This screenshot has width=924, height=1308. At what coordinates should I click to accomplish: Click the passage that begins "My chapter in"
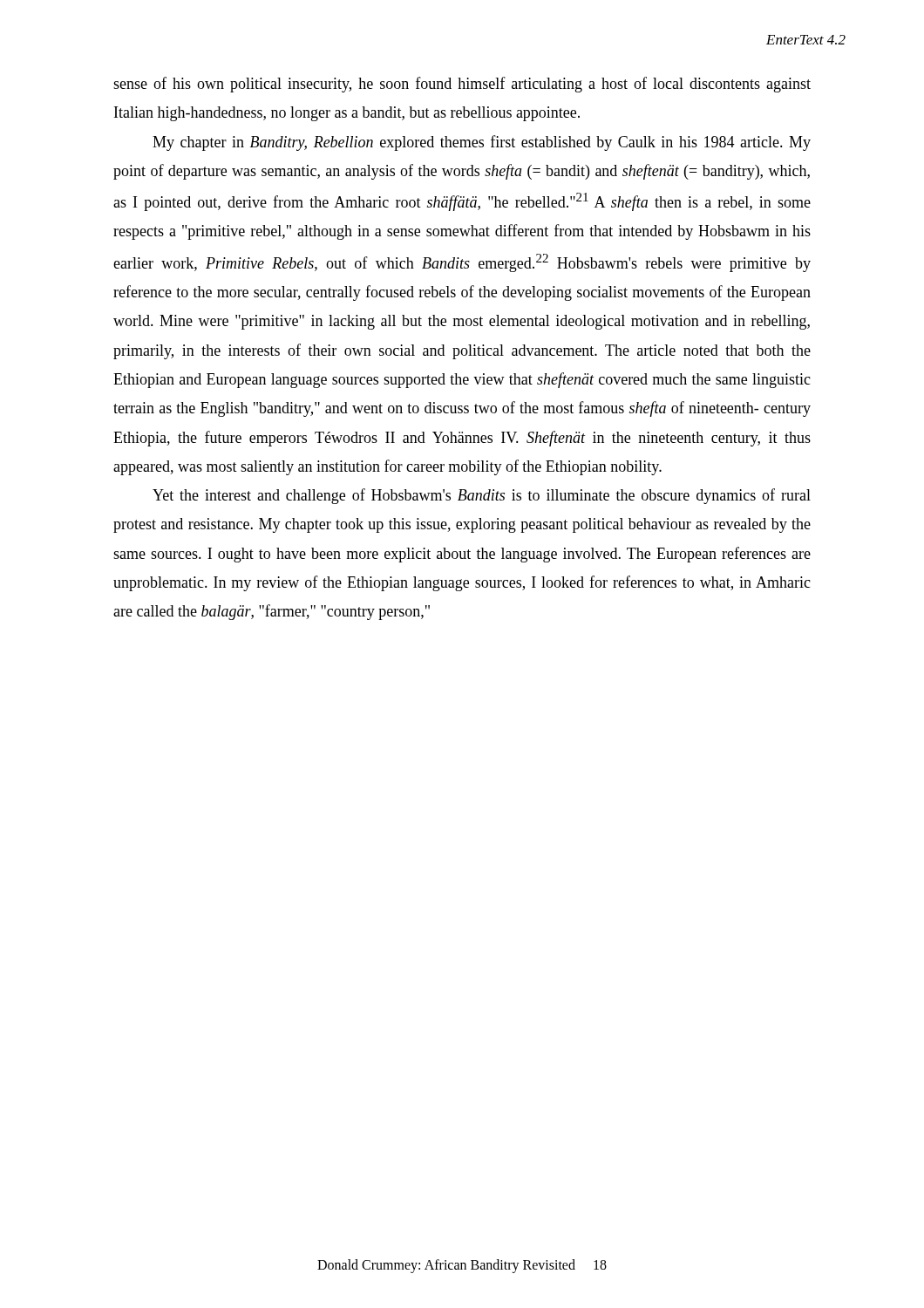click(462, 304)
